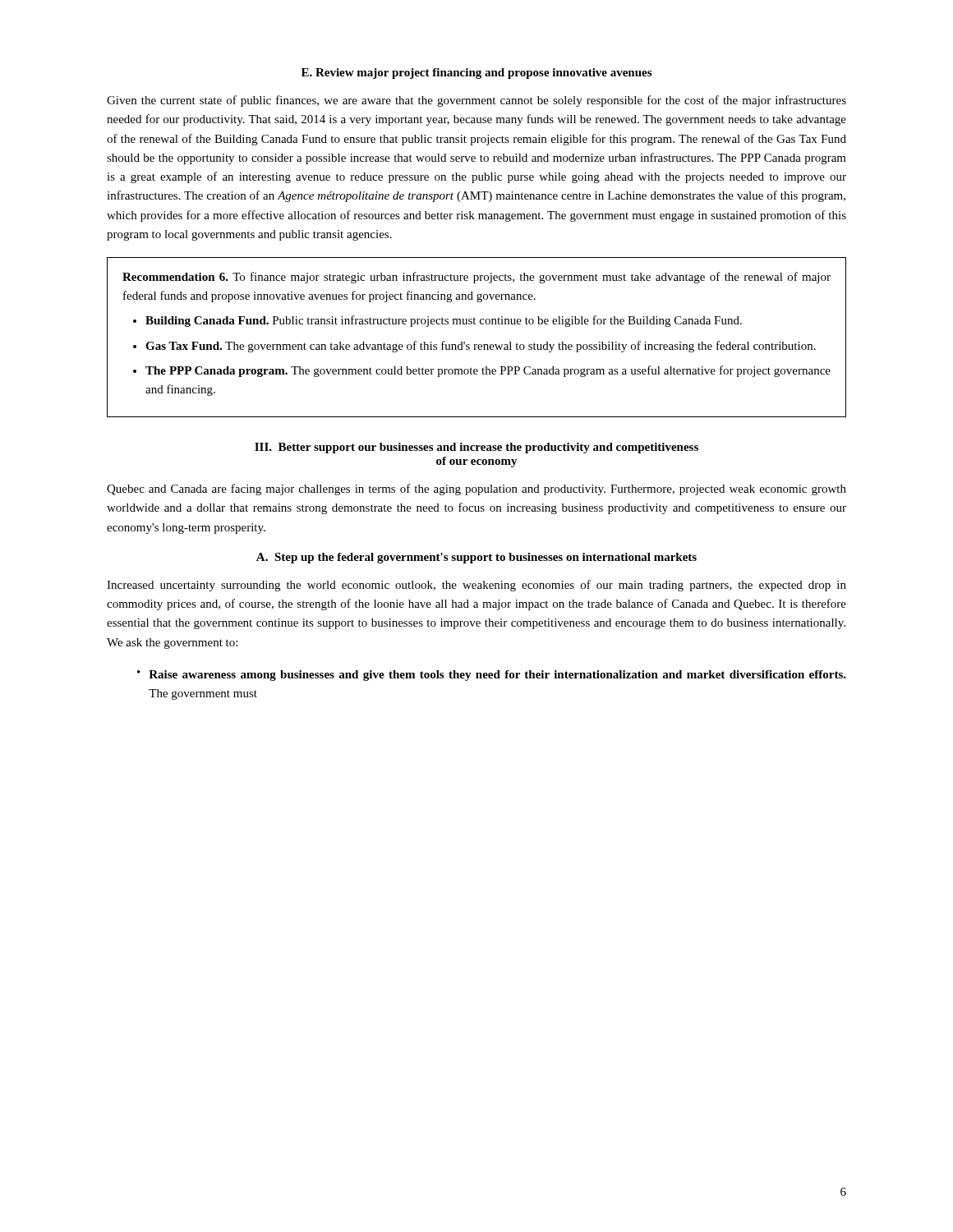
Task: Point to the section header beginning "A. Step up the federal government's support to"
Action: (x=476, y=557)
